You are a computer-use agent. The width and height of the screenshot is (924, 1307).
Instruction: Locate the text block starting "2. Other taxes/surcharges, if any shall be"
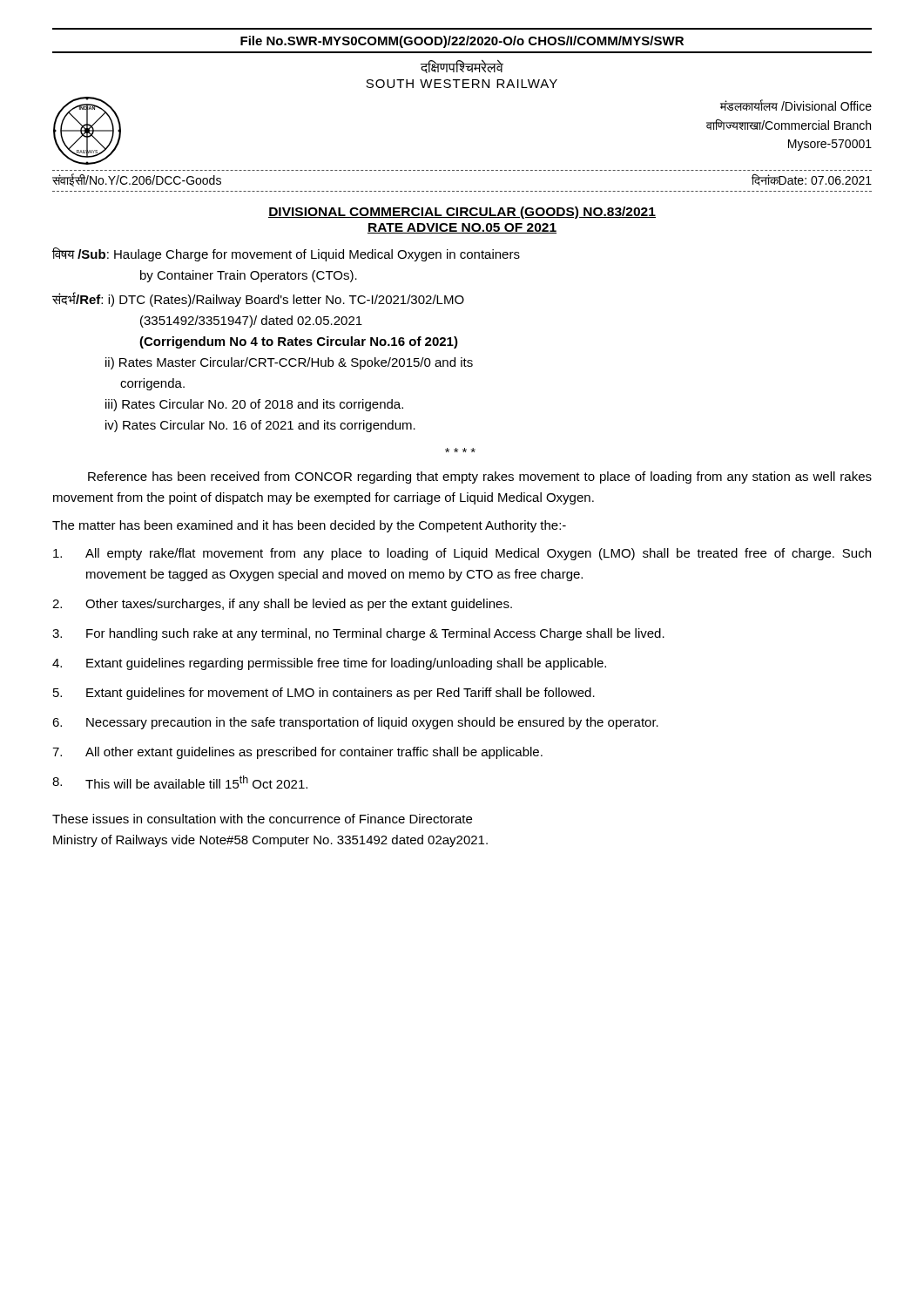(x=462, y=604)
